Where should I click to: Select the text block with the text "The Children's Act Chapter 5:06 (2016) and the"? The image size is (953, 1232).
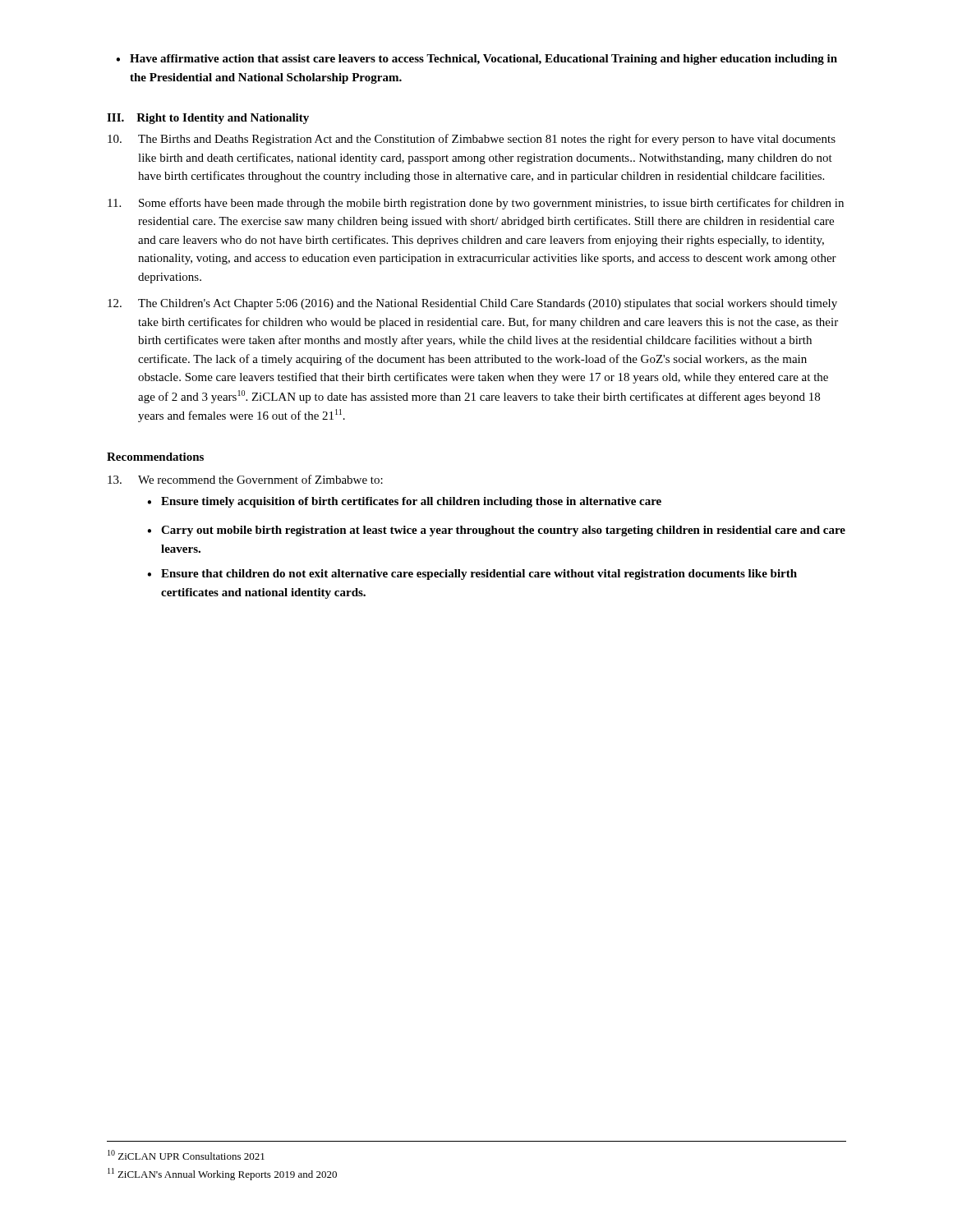pyautogui.click(x=476, y=360)
